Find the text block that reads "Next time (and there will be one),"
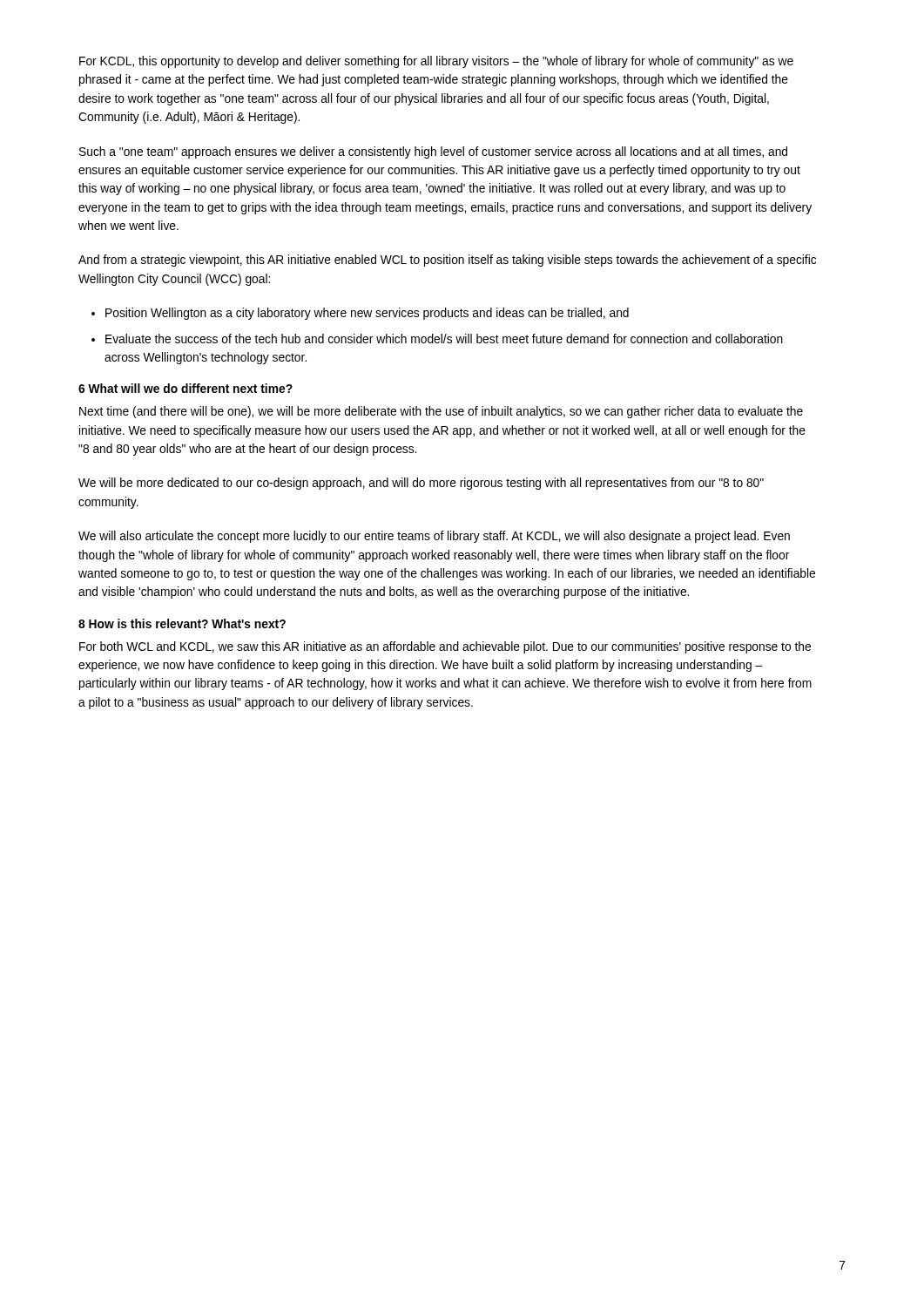Viewport: 924px width, 1307px height. tap(442, 431)
